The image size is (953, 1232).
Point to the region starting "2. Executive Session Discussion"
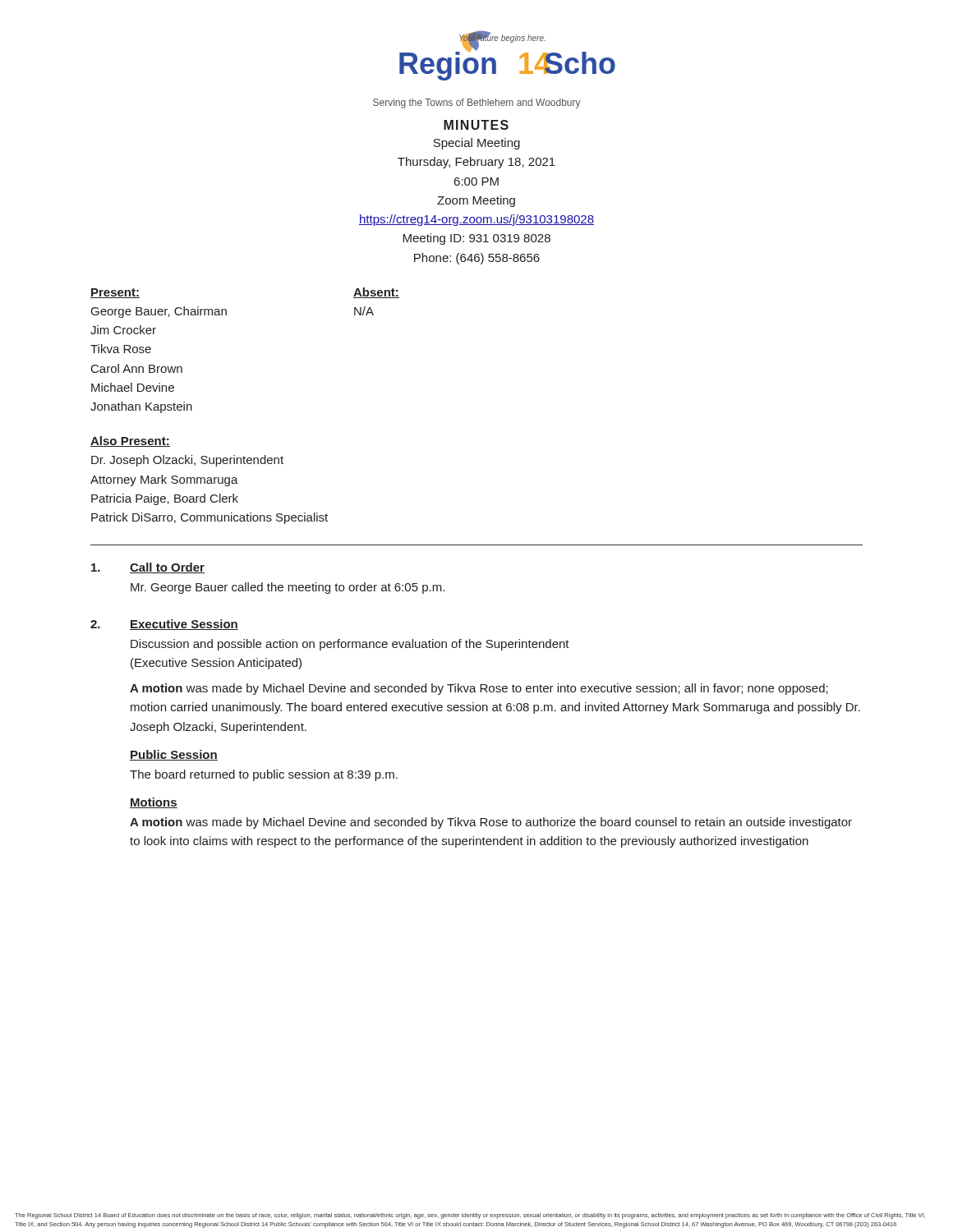pyautogui.click(x=164, y=625)
